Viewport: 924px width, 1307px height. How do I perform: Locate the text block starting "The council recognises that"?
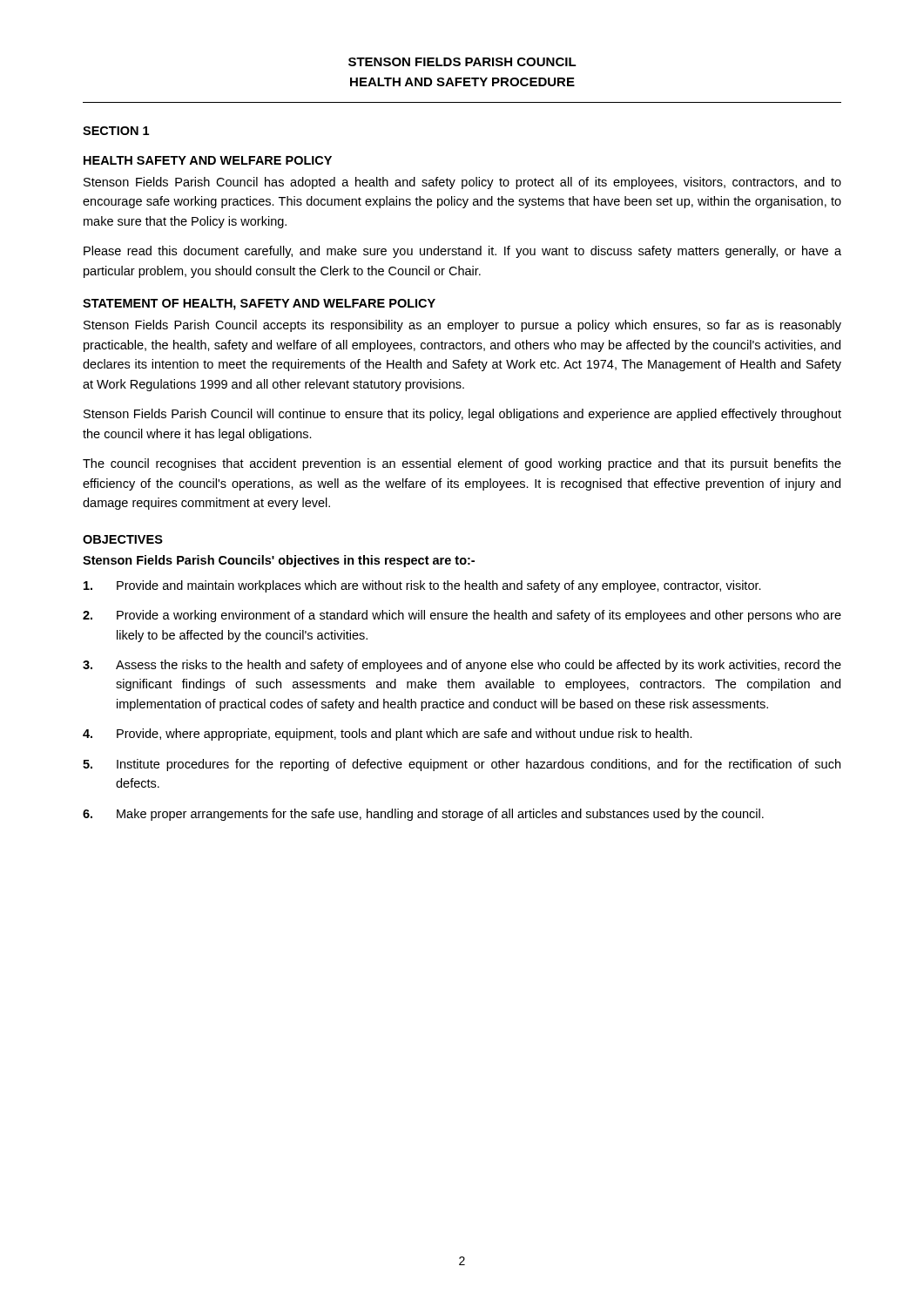click(x=462, y=483)
